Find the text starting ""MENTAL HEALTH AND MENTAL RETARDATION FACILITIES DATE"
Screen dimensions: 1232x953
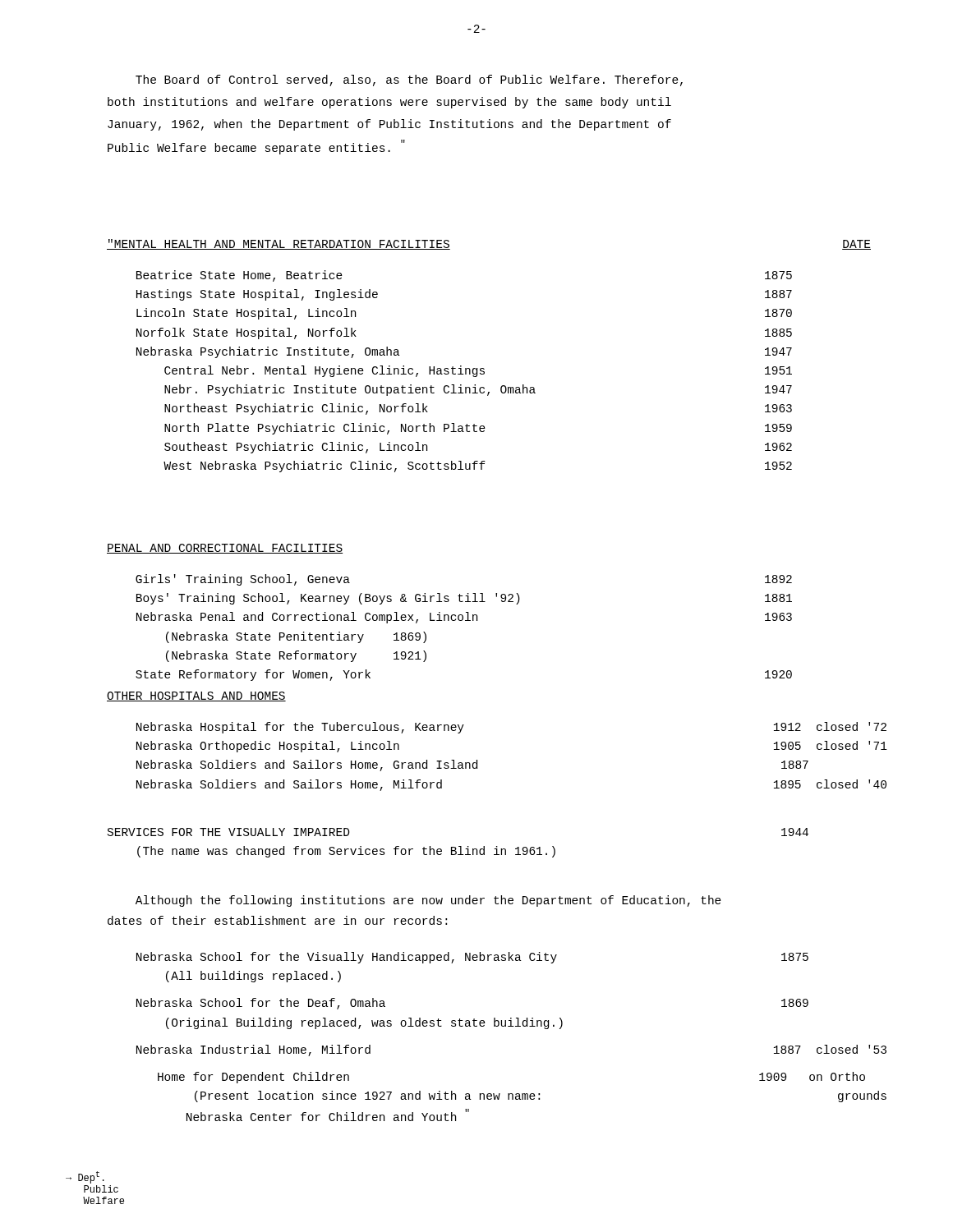[x=277, y=244]
